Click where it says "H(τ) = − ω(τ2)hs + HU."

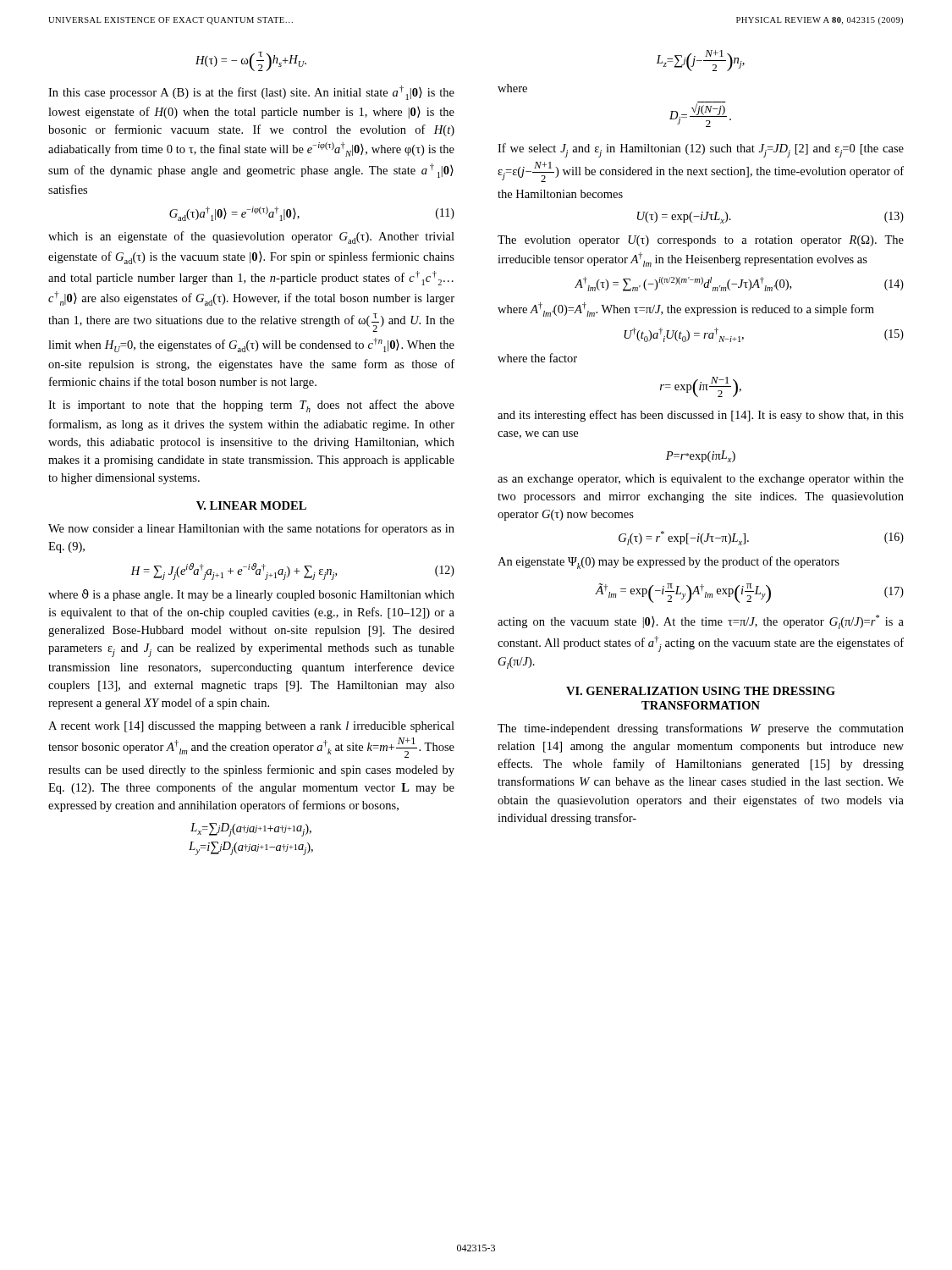click(251, 60)
